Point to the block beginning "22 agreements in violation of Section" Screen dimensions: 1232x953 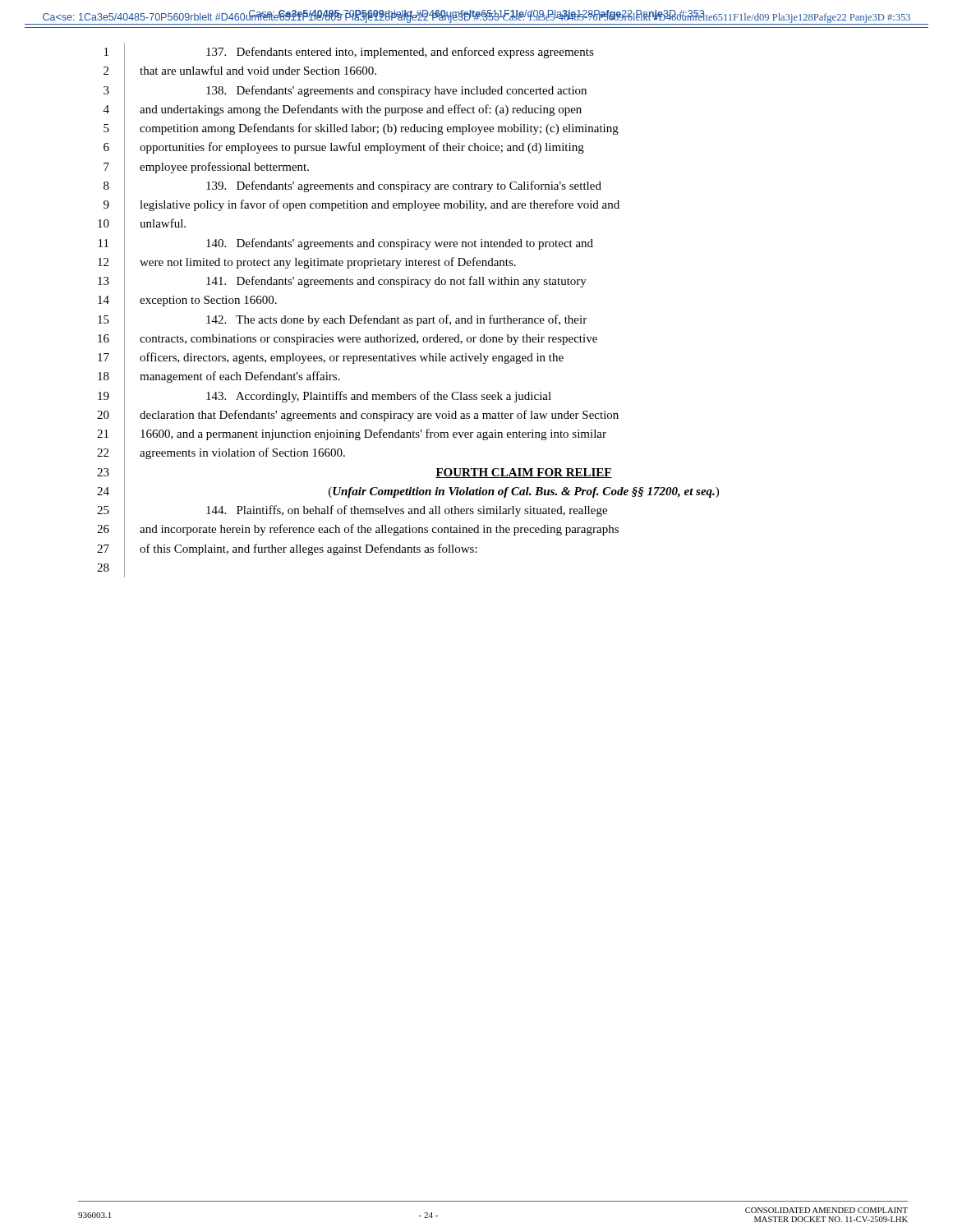pyautogui.click(x=221, y=453)
